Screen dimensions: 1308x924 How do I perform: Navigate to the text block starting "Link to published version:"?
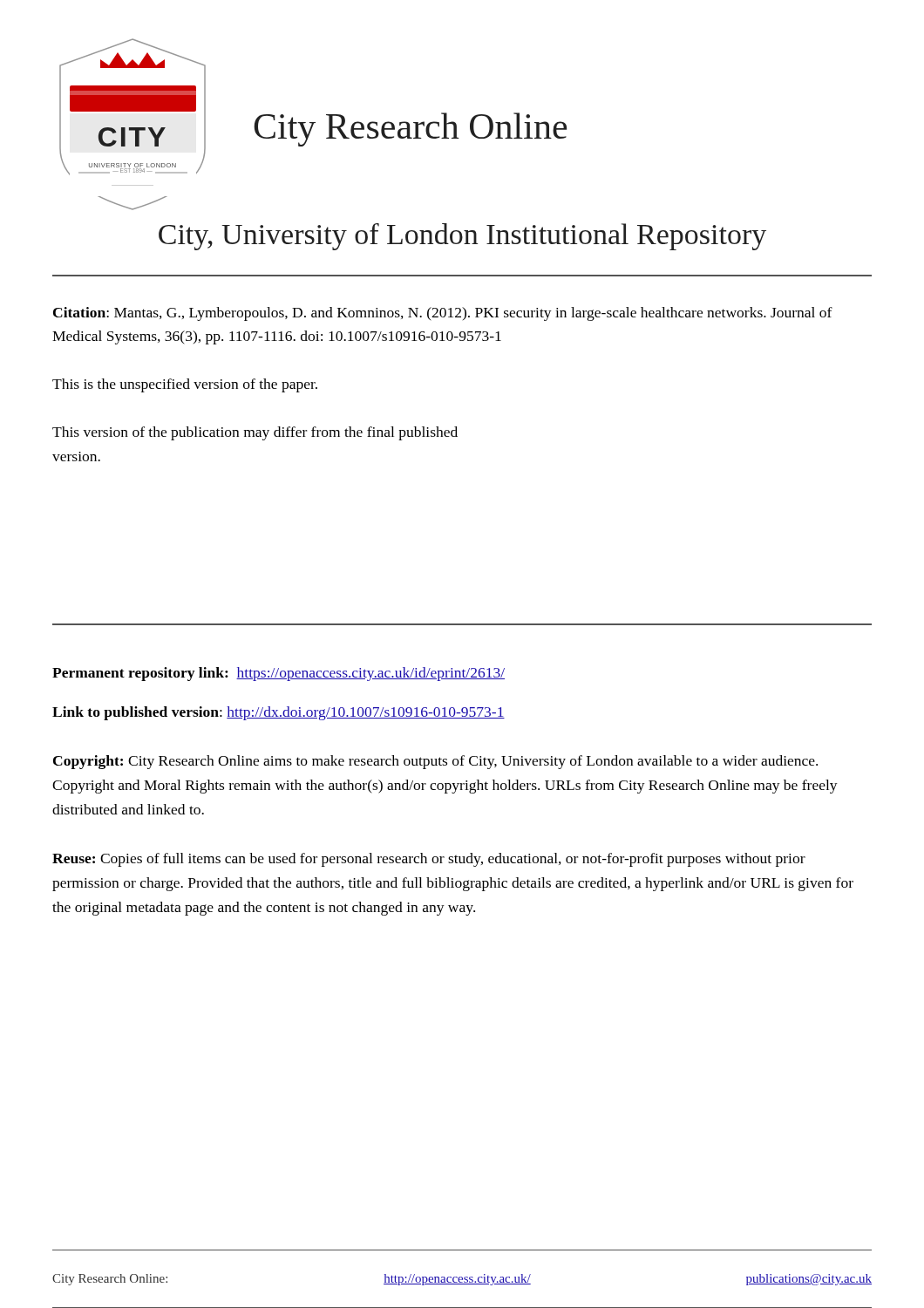[278, 712]
